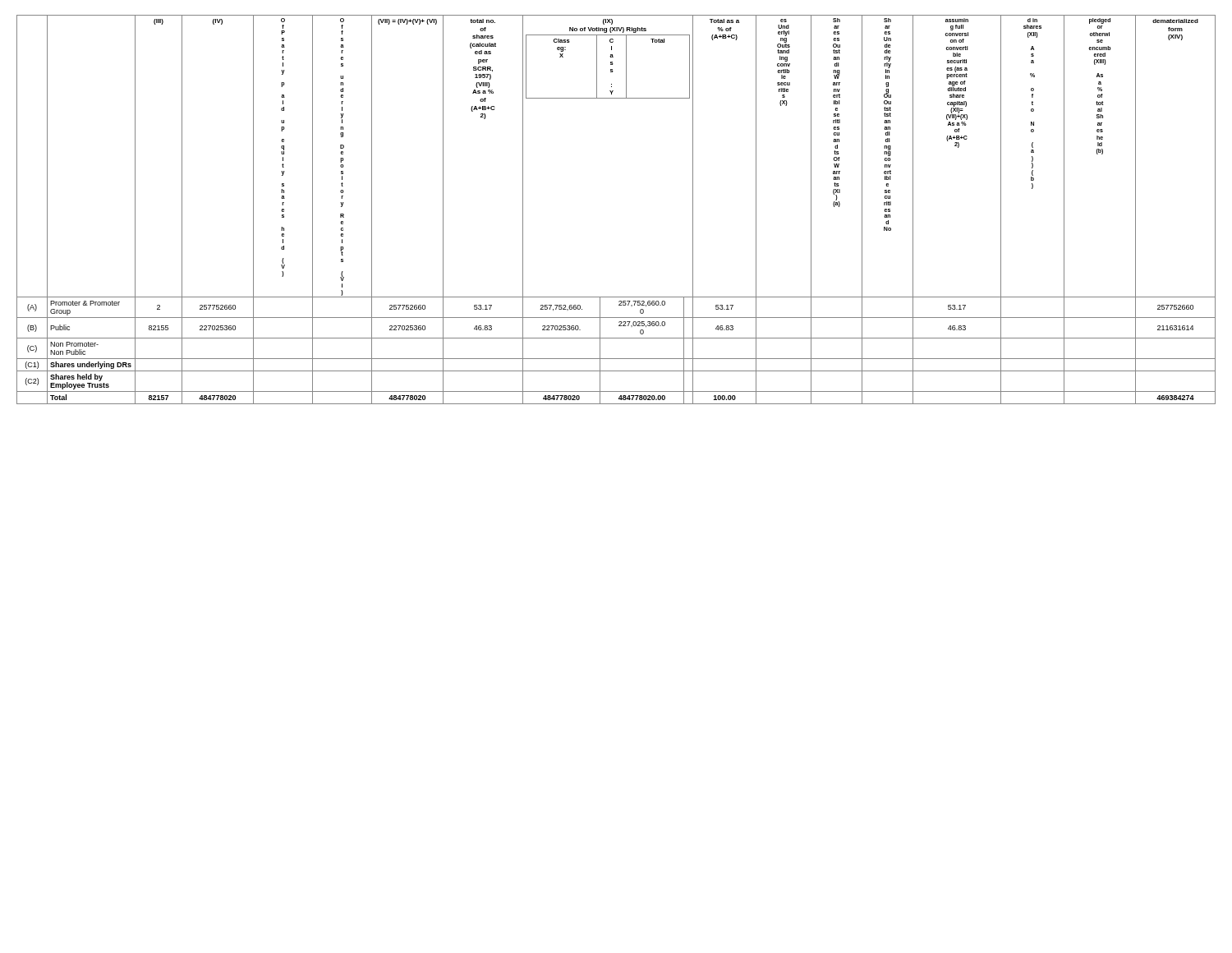Select the table that reads "total no. of"
The width and height of the screenshot is (1232, 953).
(x=616, y=210)
